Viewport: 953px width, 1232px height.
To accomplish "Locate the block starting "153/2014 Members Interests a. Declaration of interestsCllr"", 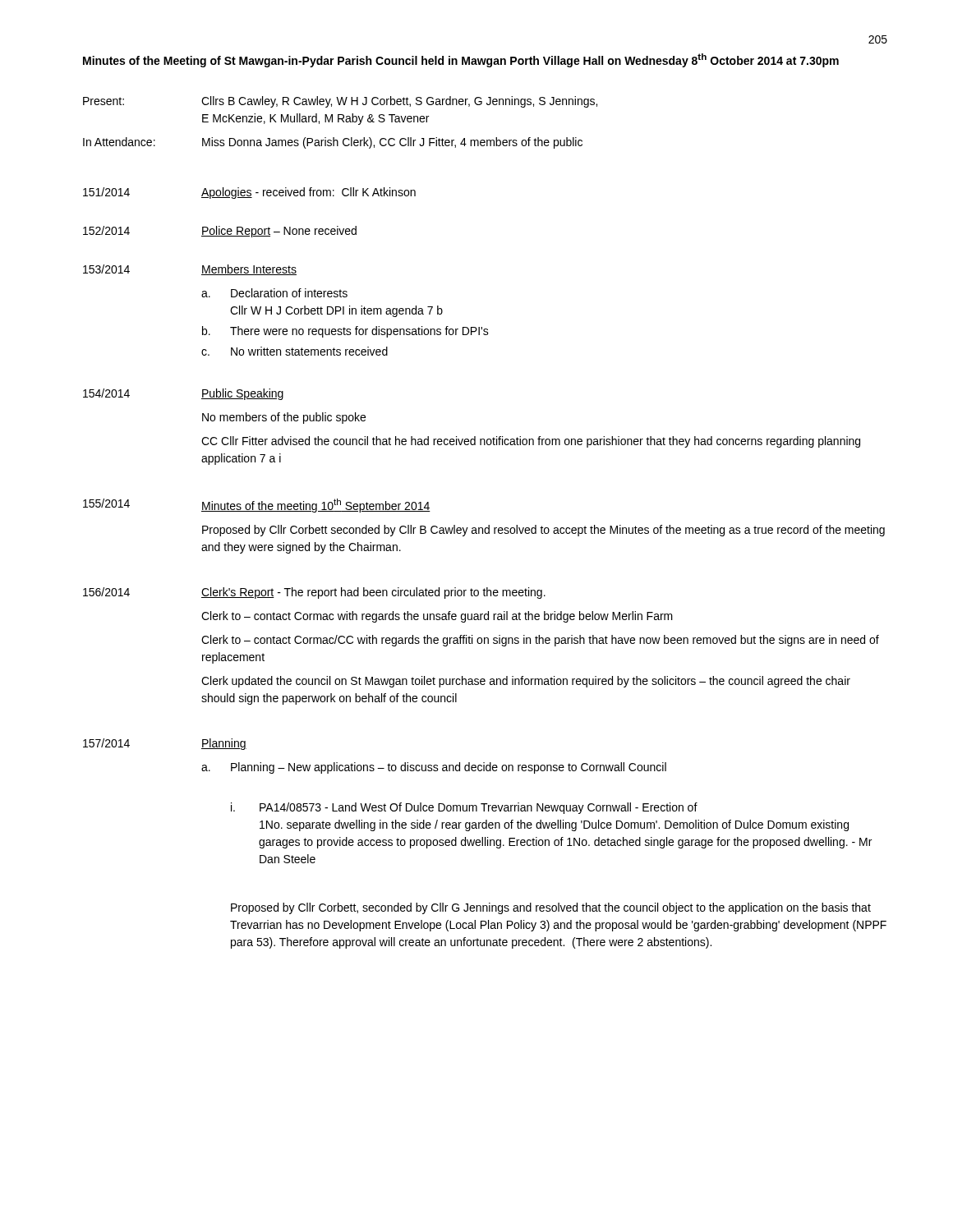I will 286,310.
